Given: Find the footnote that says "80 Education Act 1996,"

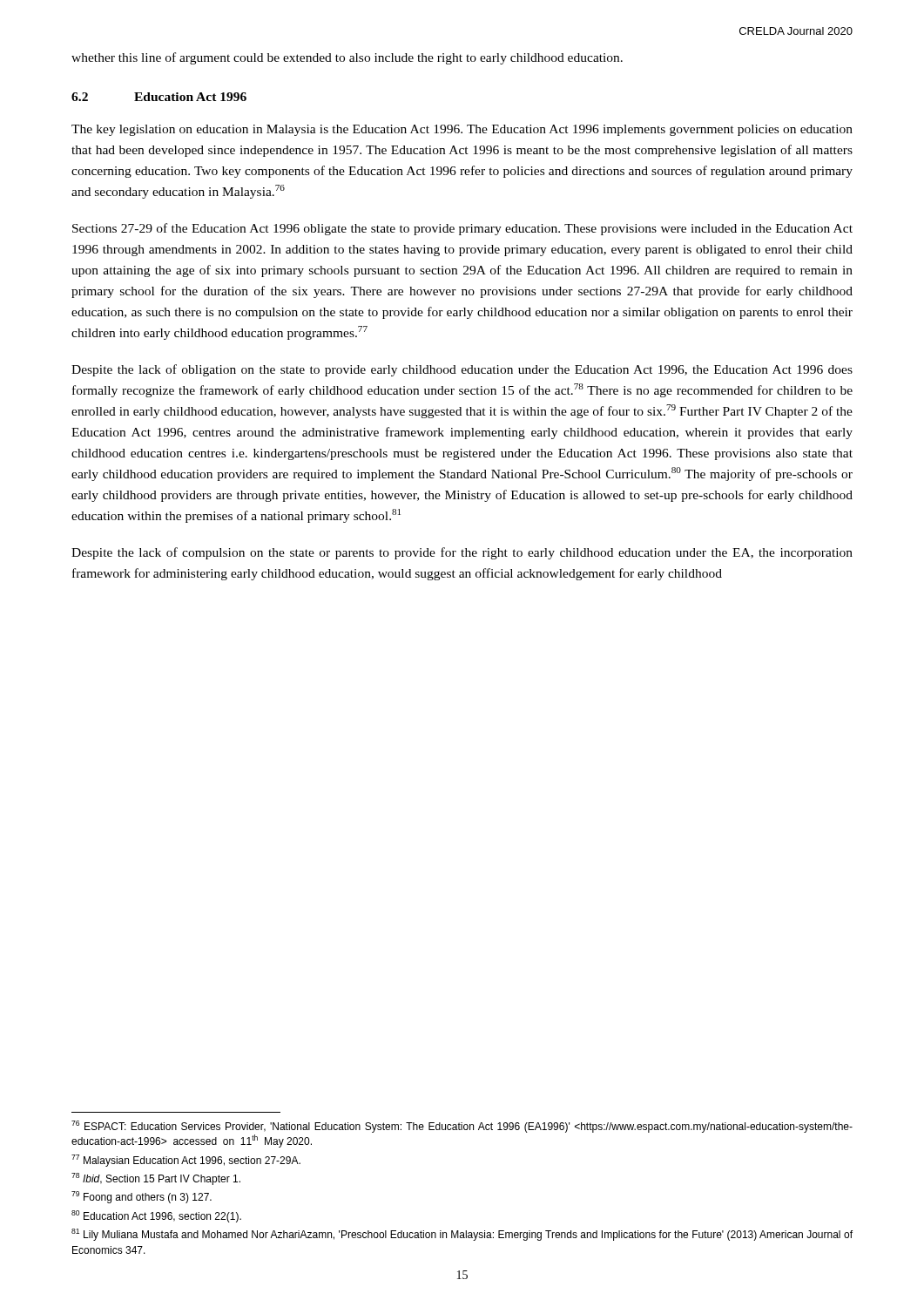Looking at the screenshot, I should coord(157,1216).
